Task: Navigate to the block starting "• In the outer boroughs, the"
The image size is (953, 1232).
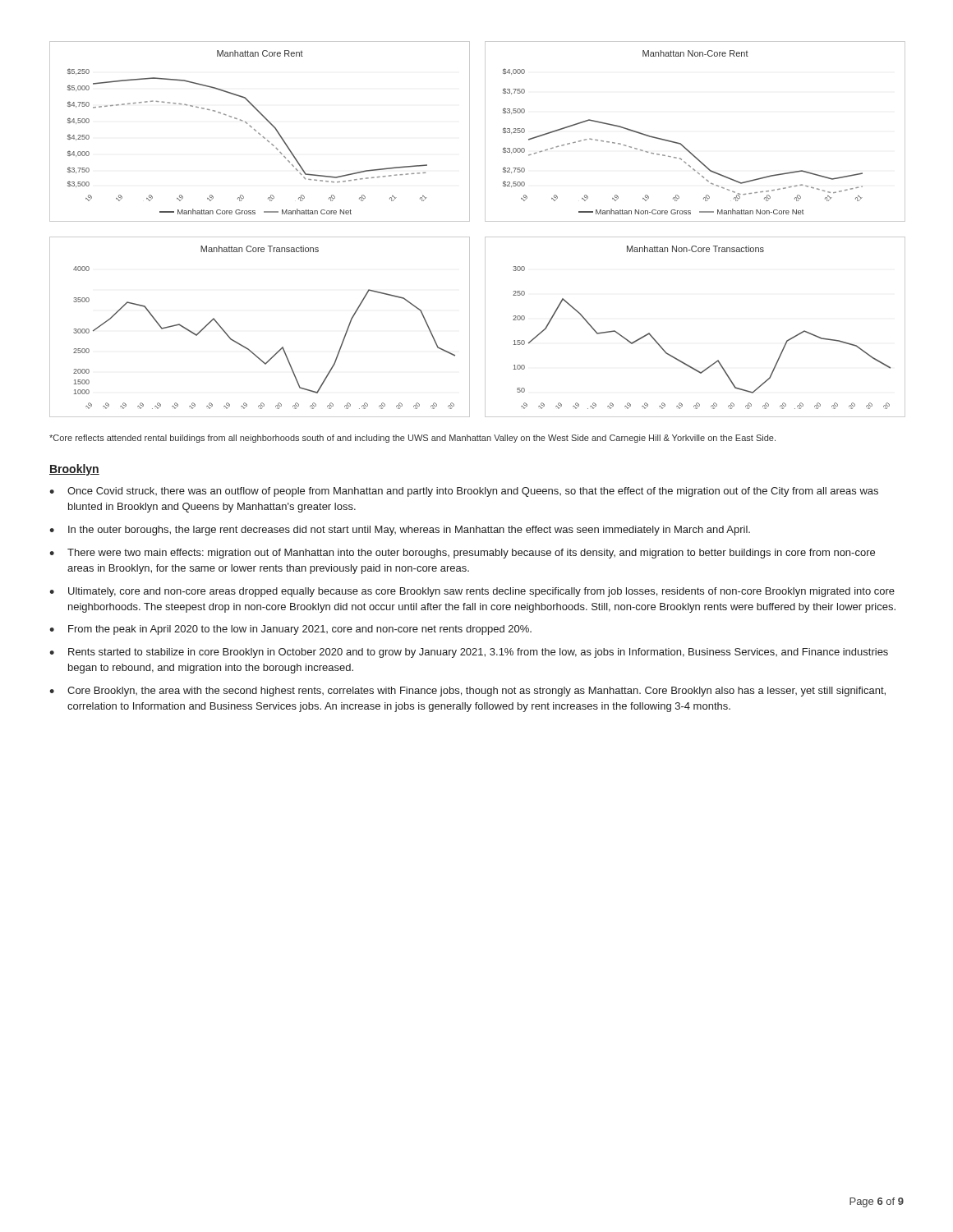Action: point(476,530)
